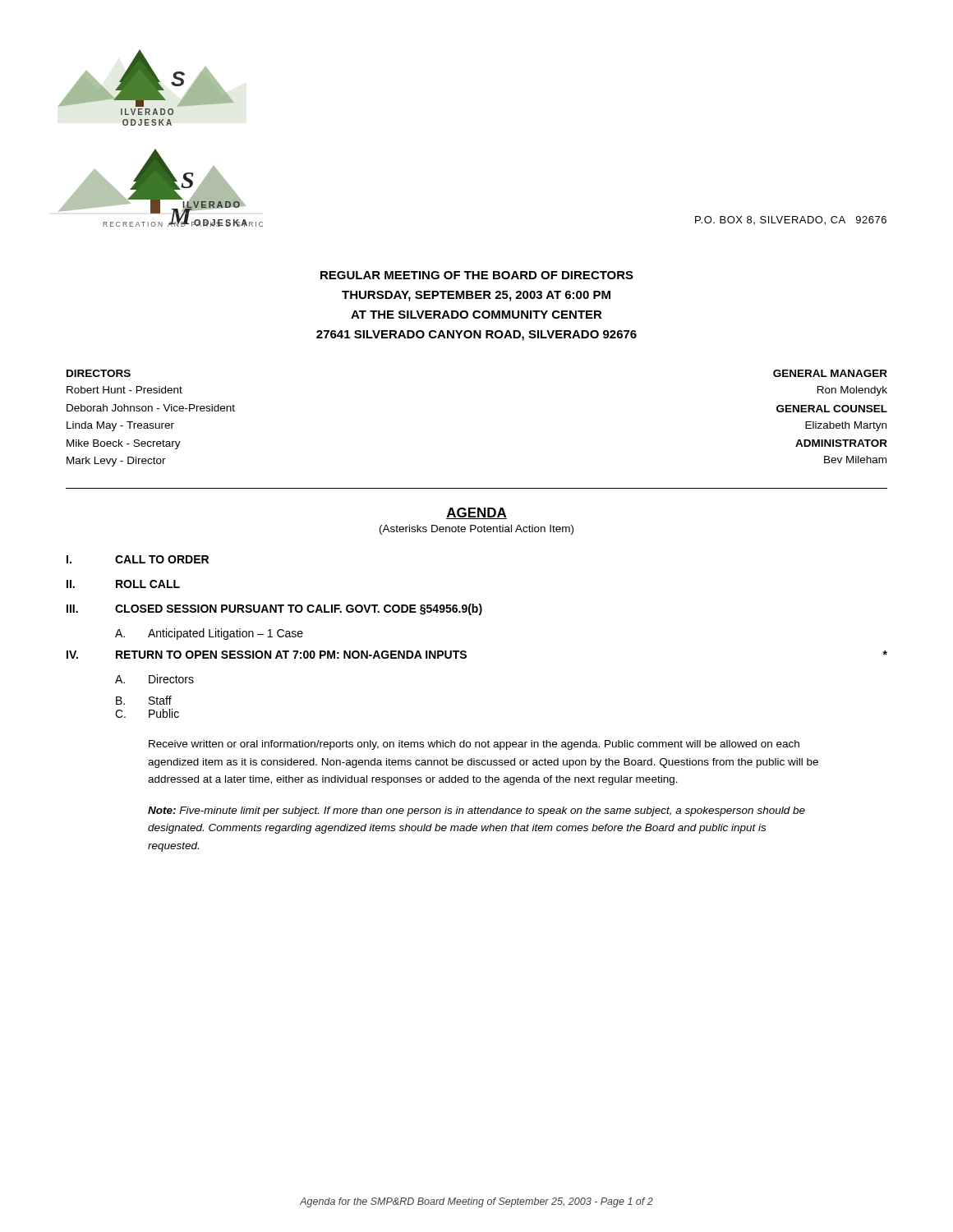Select the title containing "REGULAR MEETING OF THE BOARD OF"

click(476, 305)
